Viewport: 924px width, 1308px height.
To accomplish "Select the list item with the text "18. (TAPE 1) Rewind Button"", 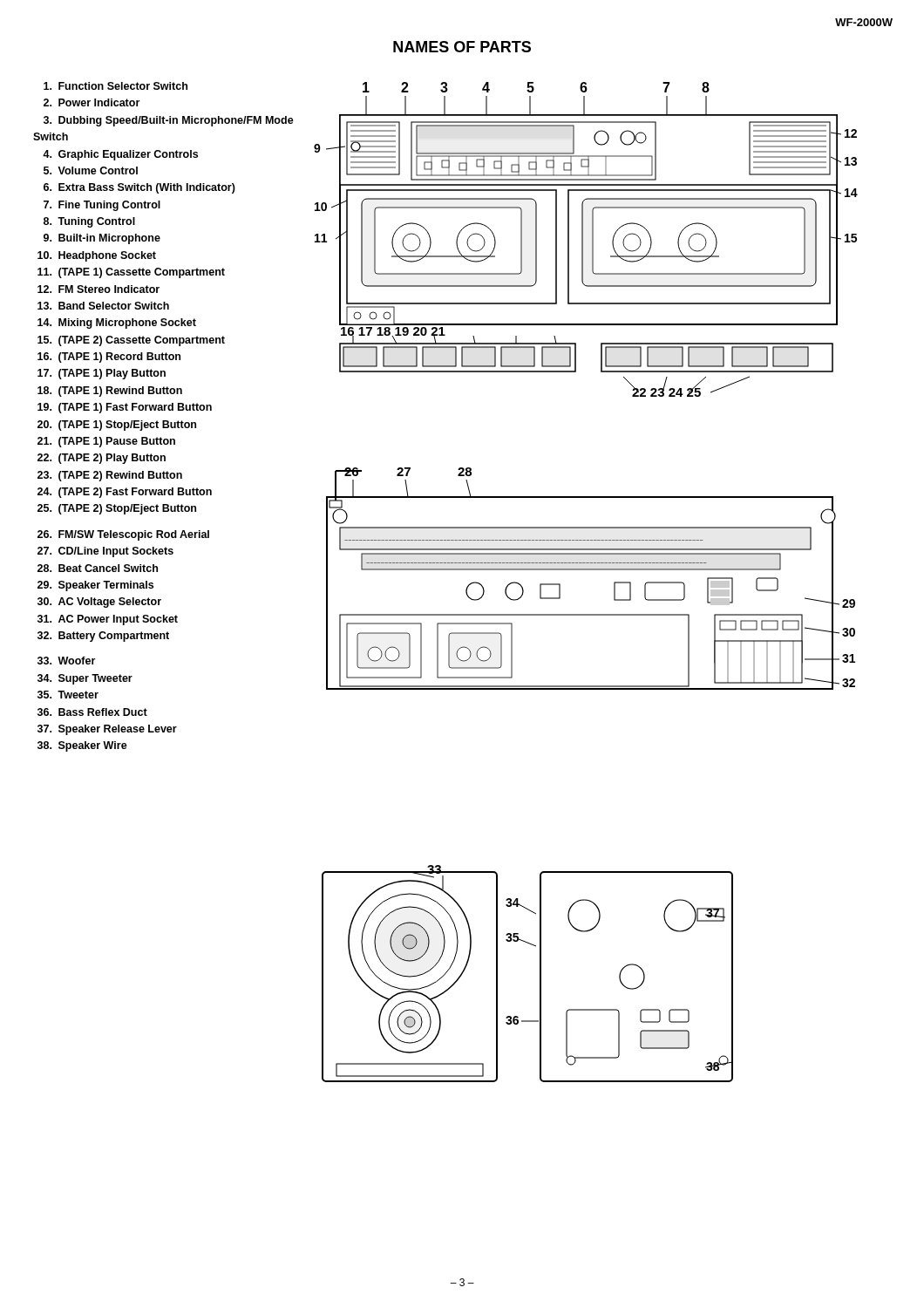I will [108, 391].
